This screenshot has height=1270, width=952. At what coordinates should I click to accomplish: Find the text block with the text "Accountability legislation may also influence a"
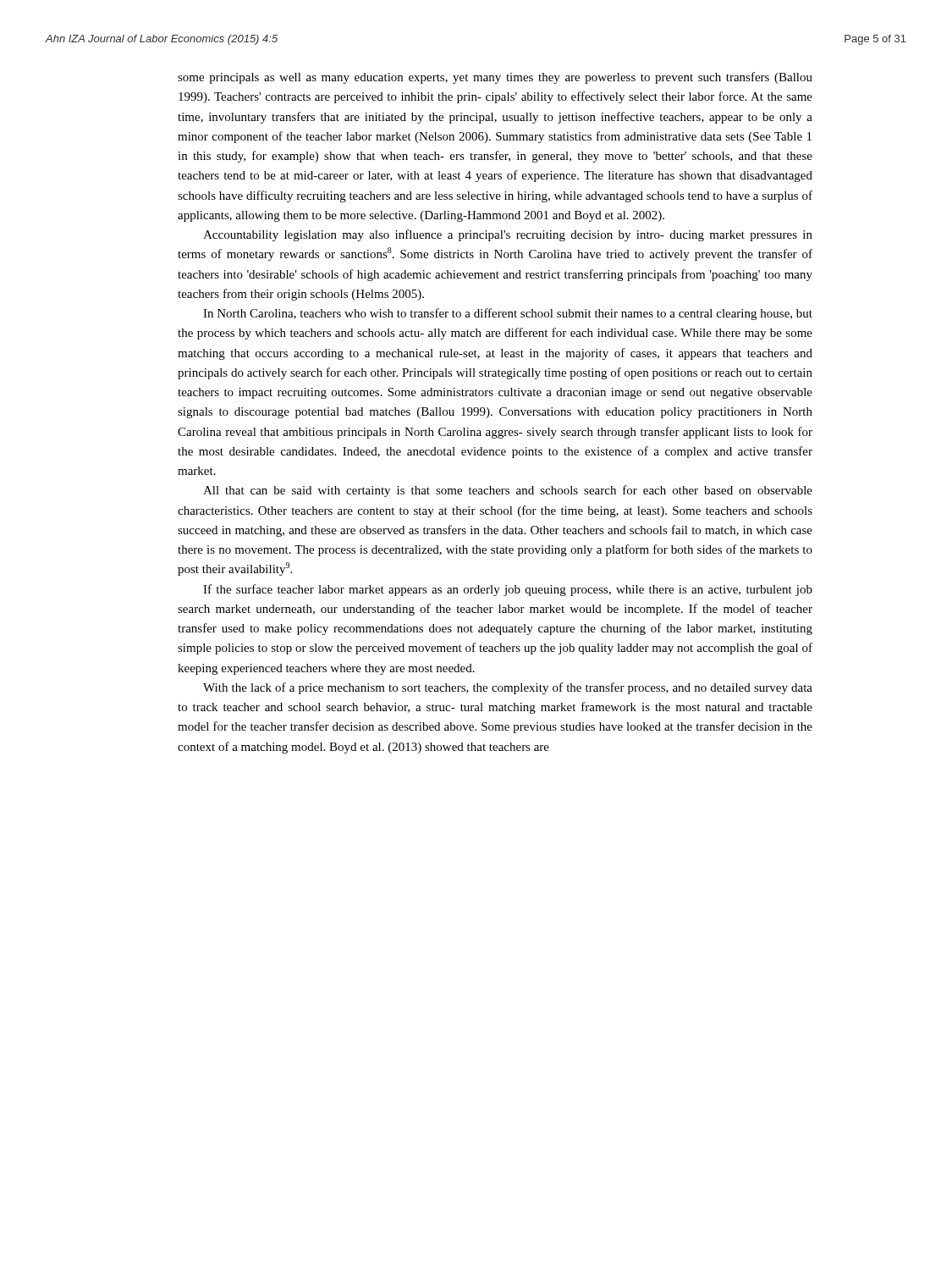coord(495,265)
